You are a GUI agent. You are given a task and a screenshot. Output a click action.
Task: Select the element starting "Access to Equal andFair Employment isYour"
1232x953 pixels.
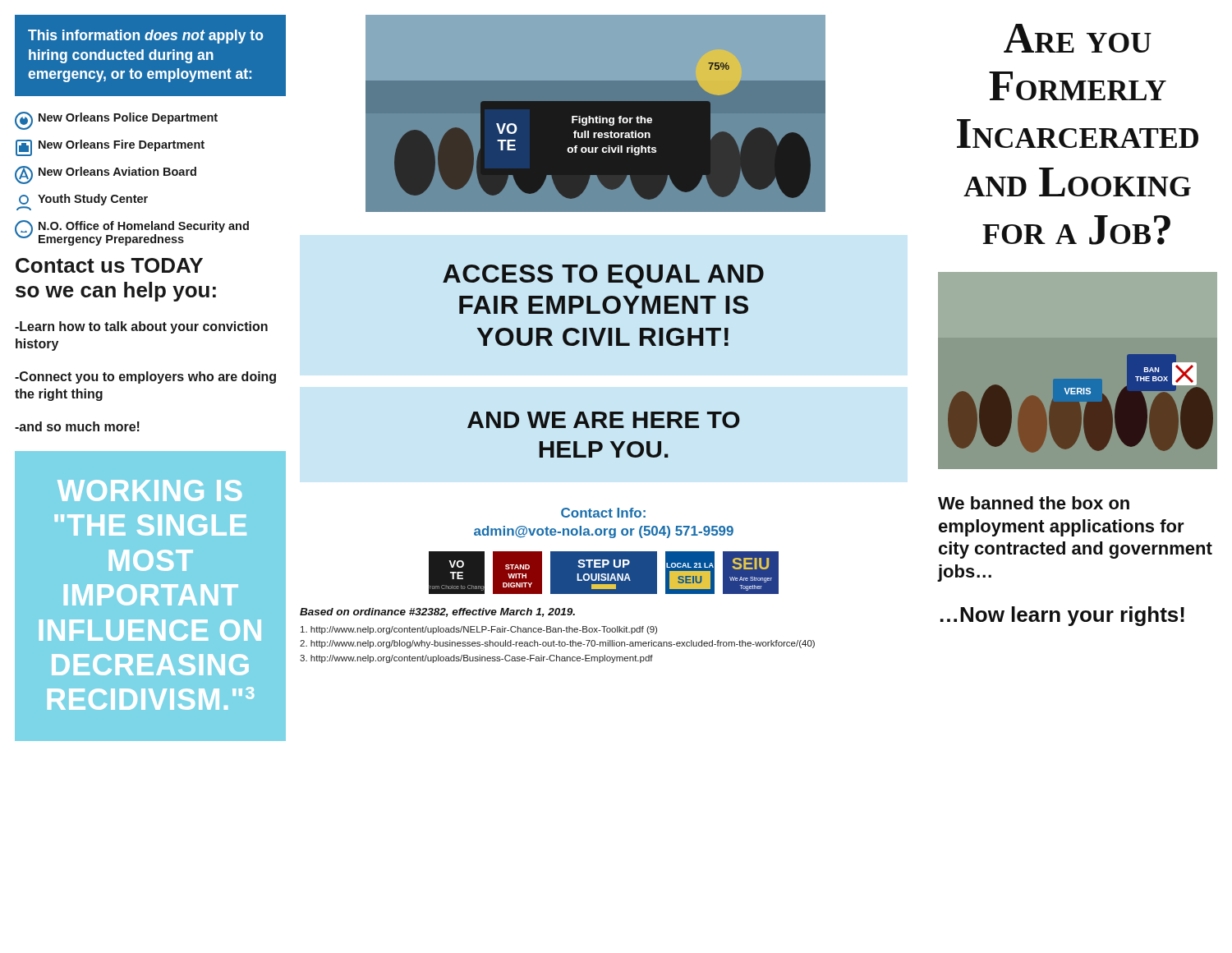point(604,305)
